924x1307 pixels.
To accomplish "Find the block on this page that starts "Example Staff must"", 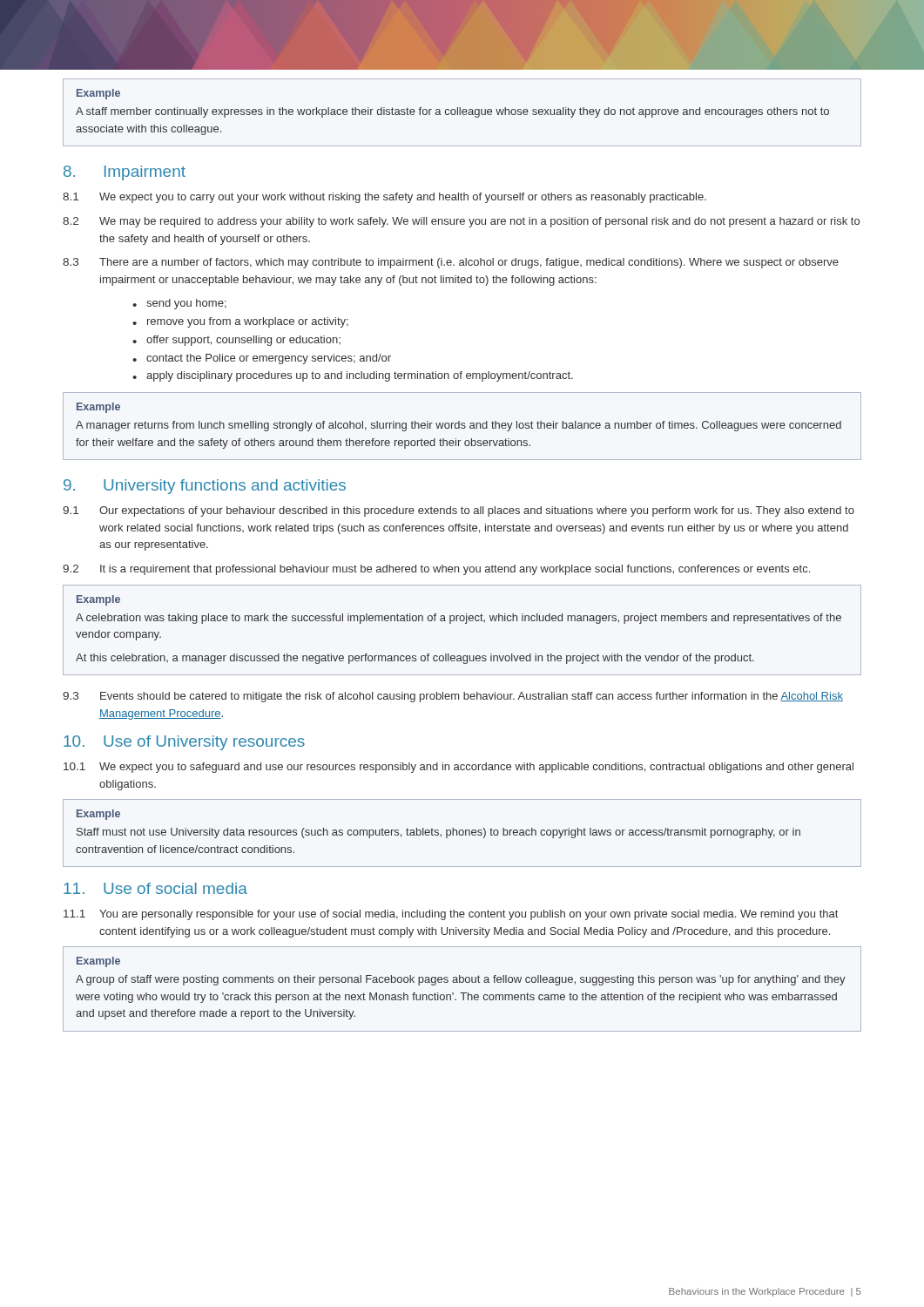I will point(462,833).
